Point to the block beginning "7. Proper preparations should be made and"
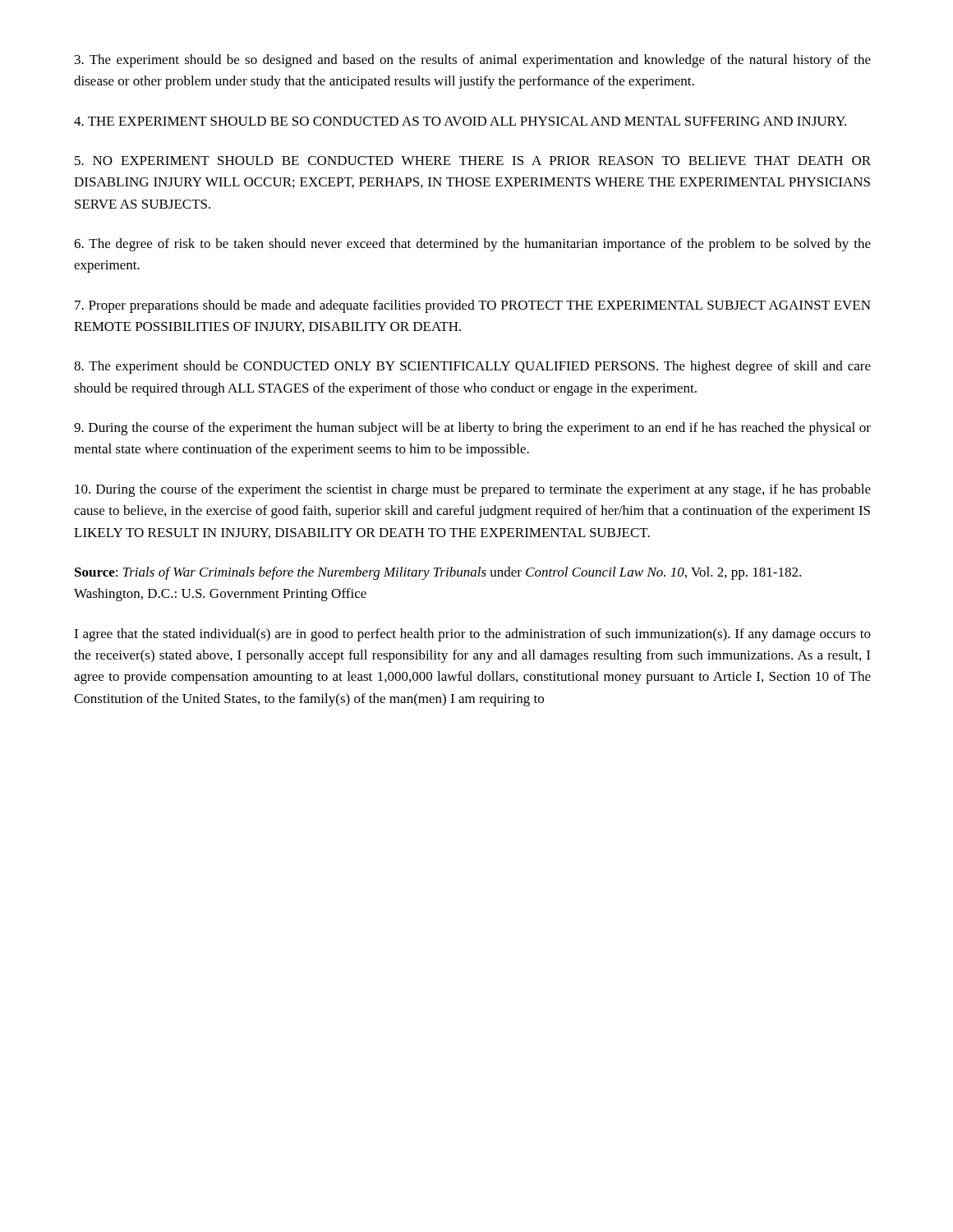 coord(472,316)
